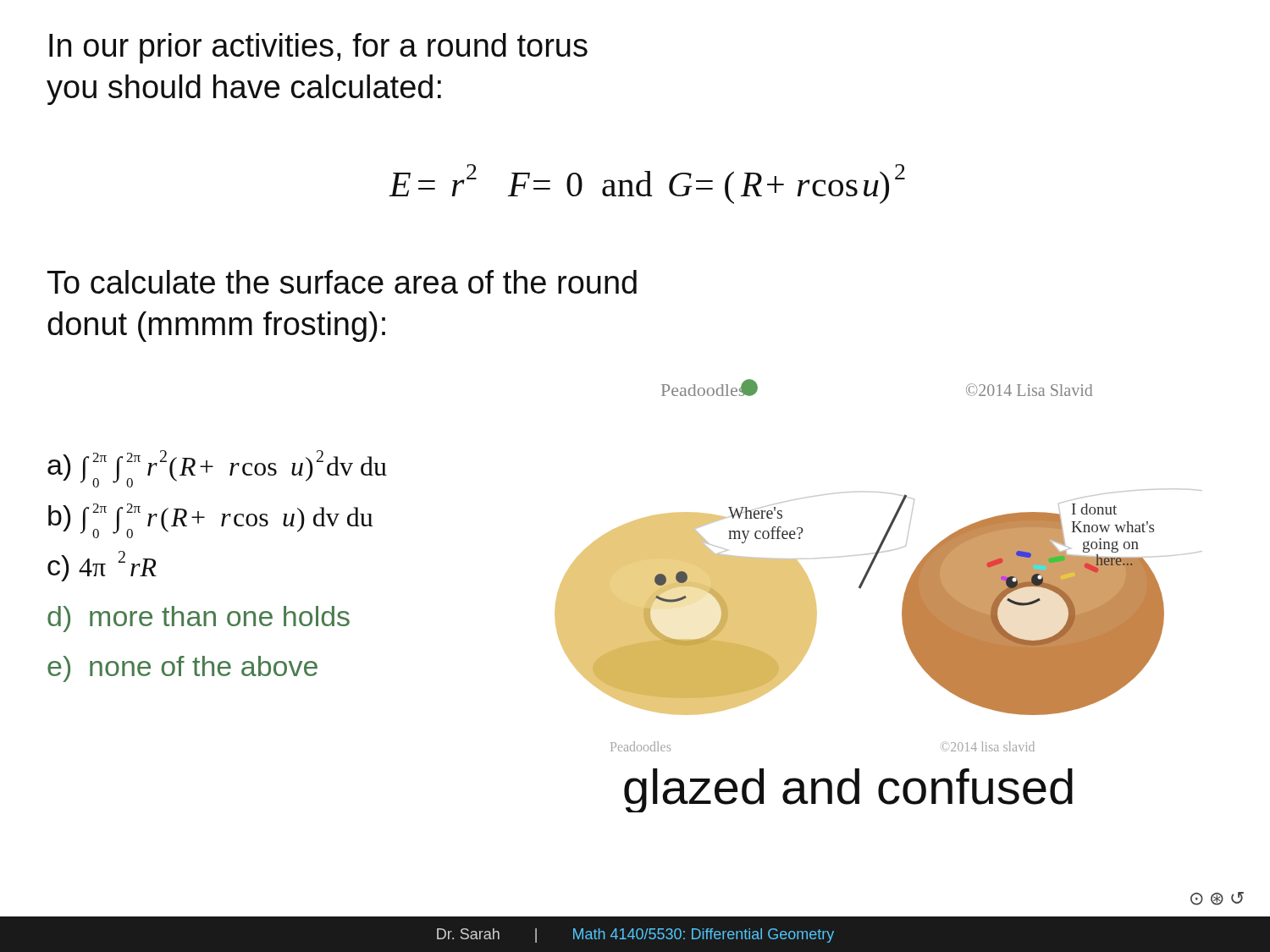Find the text block with the text "To calculate the surface"
The width and height of the screenshot is (1270, 952).
pyautogui.click(x=343, y=304)
